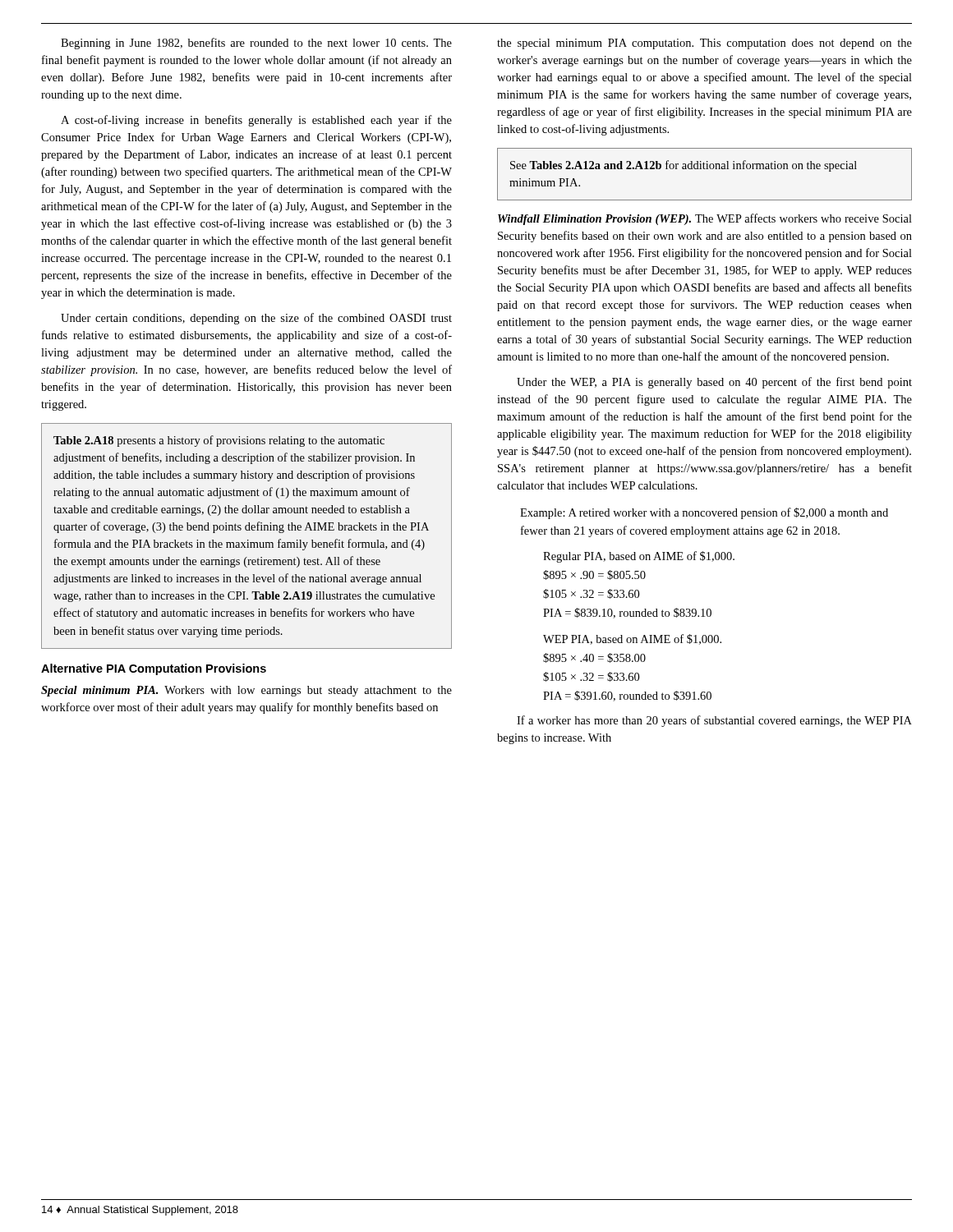The width and height of the screenshot is (953, 1232).
Task: Locate the text block with the text "Special minimum PIA. Workers with"
Action: coord(246,699)
